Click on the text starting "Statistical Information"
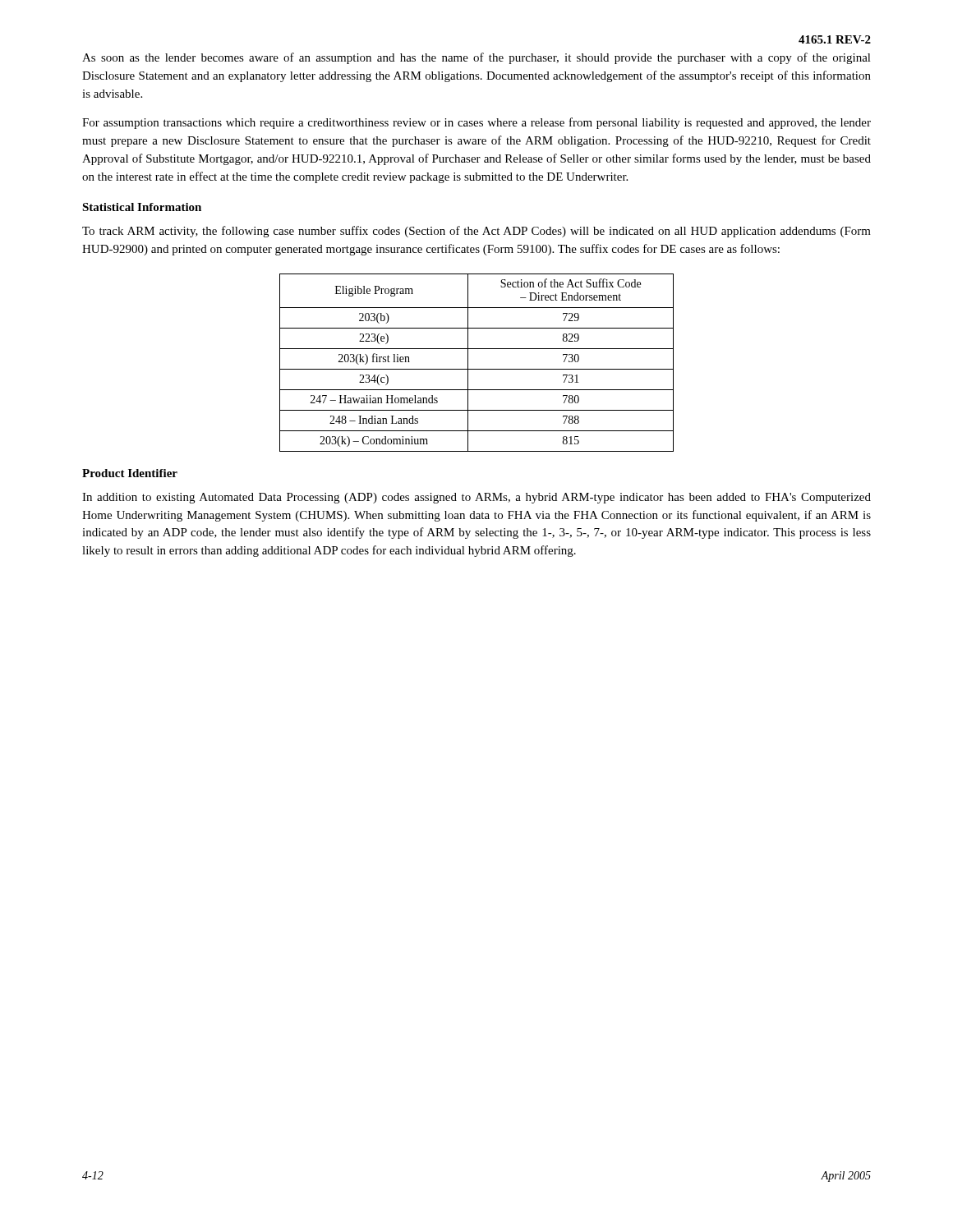Image resolution: width=953 pixels, height=1232 pixels. (x=142, y=207)
